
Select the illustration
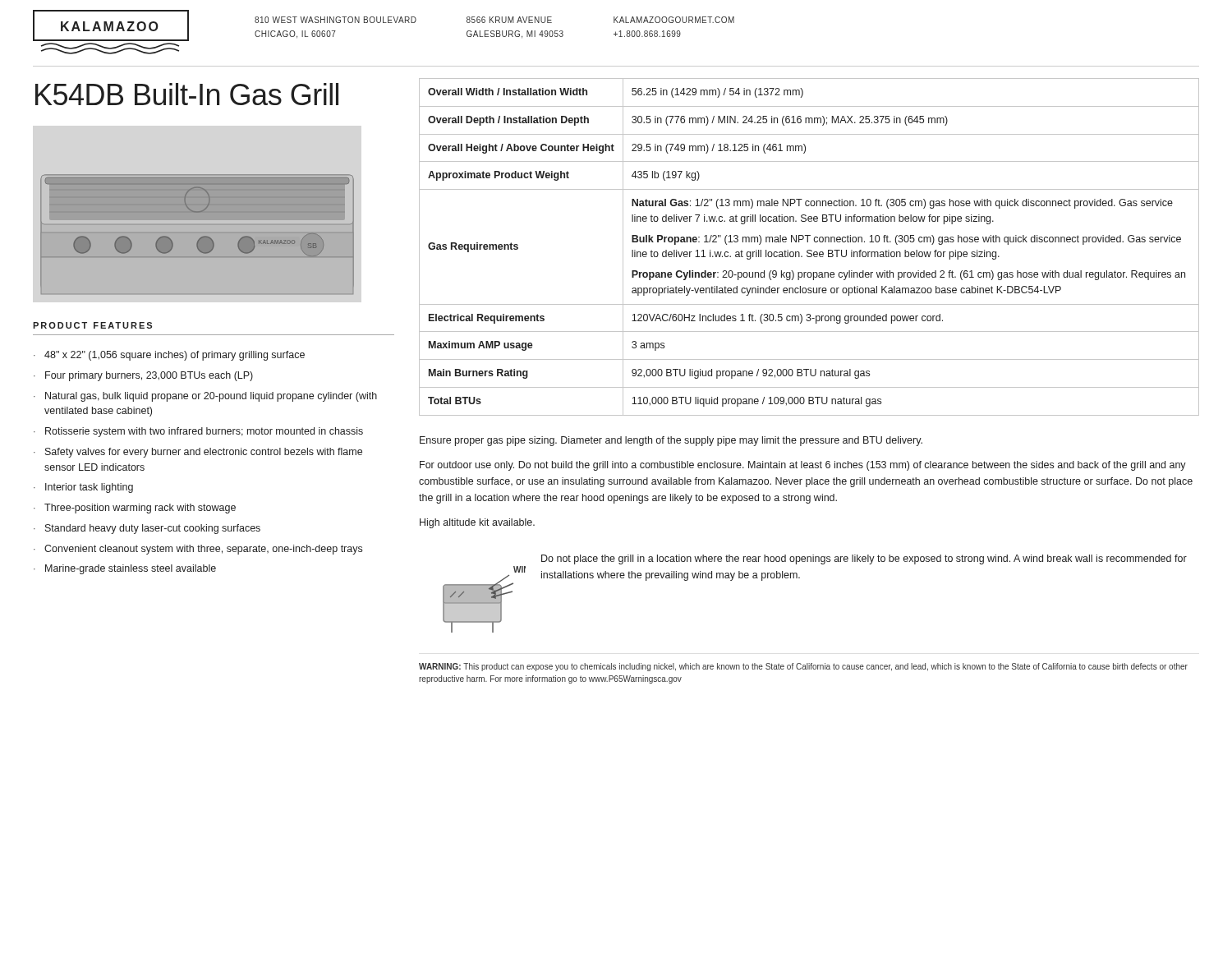pyautogui.click(x=472, y=590)
